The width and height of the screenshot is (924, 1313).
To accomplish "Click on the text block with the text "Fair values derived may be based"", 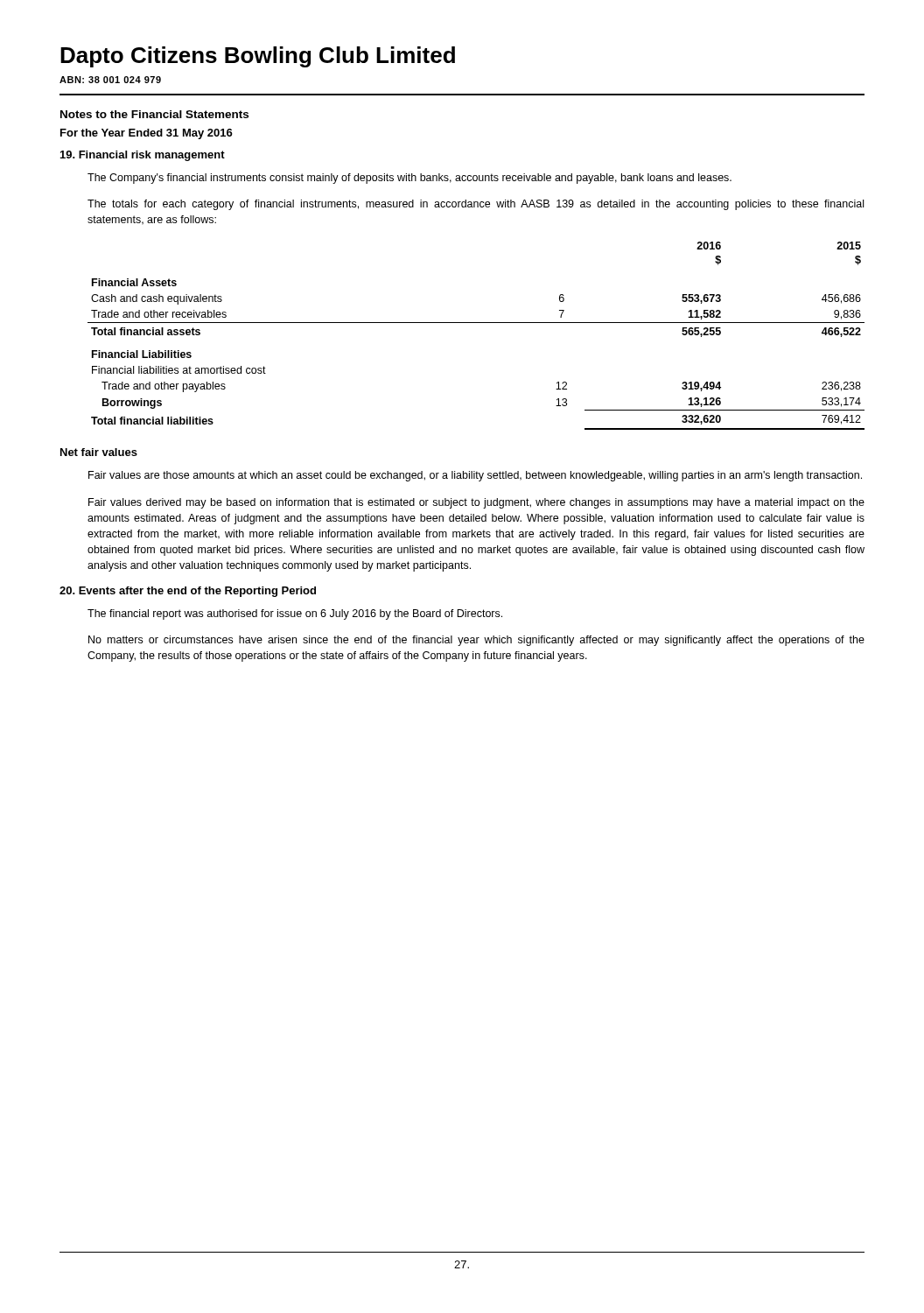I will point(476,534).
